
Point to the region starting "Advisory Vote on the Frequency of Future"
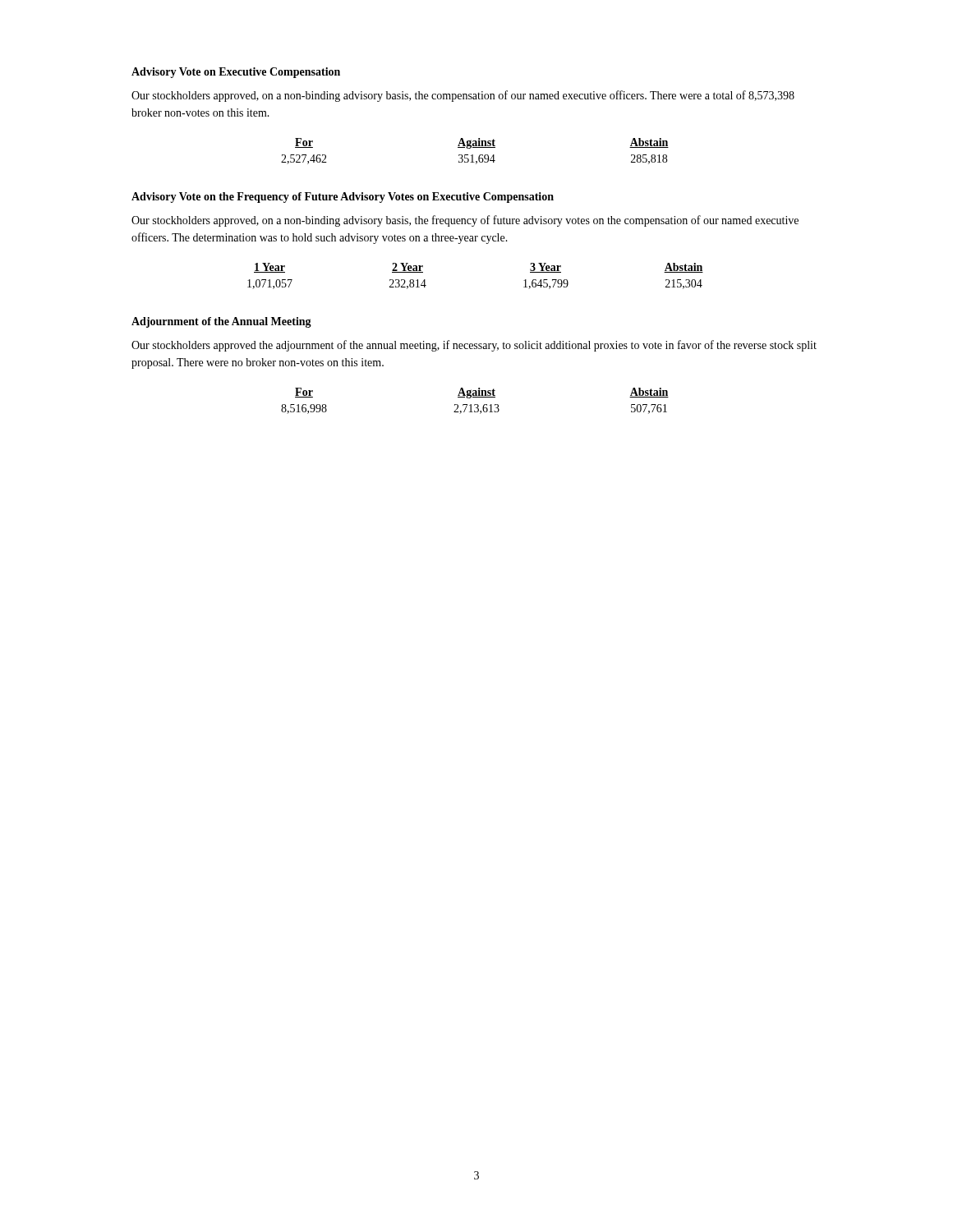coord(343,197)
